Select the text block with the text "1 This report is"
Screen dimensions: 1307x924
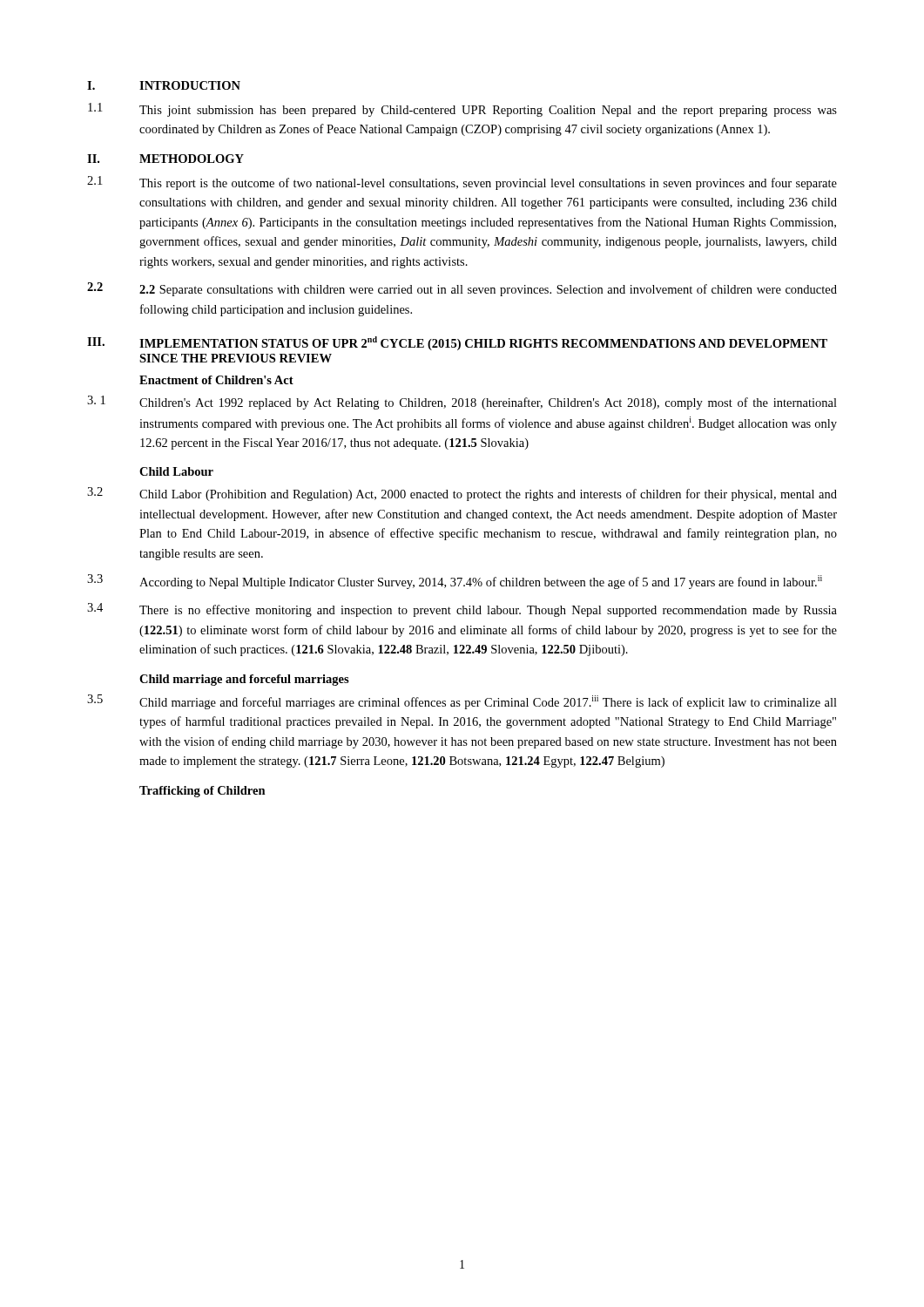462,222
